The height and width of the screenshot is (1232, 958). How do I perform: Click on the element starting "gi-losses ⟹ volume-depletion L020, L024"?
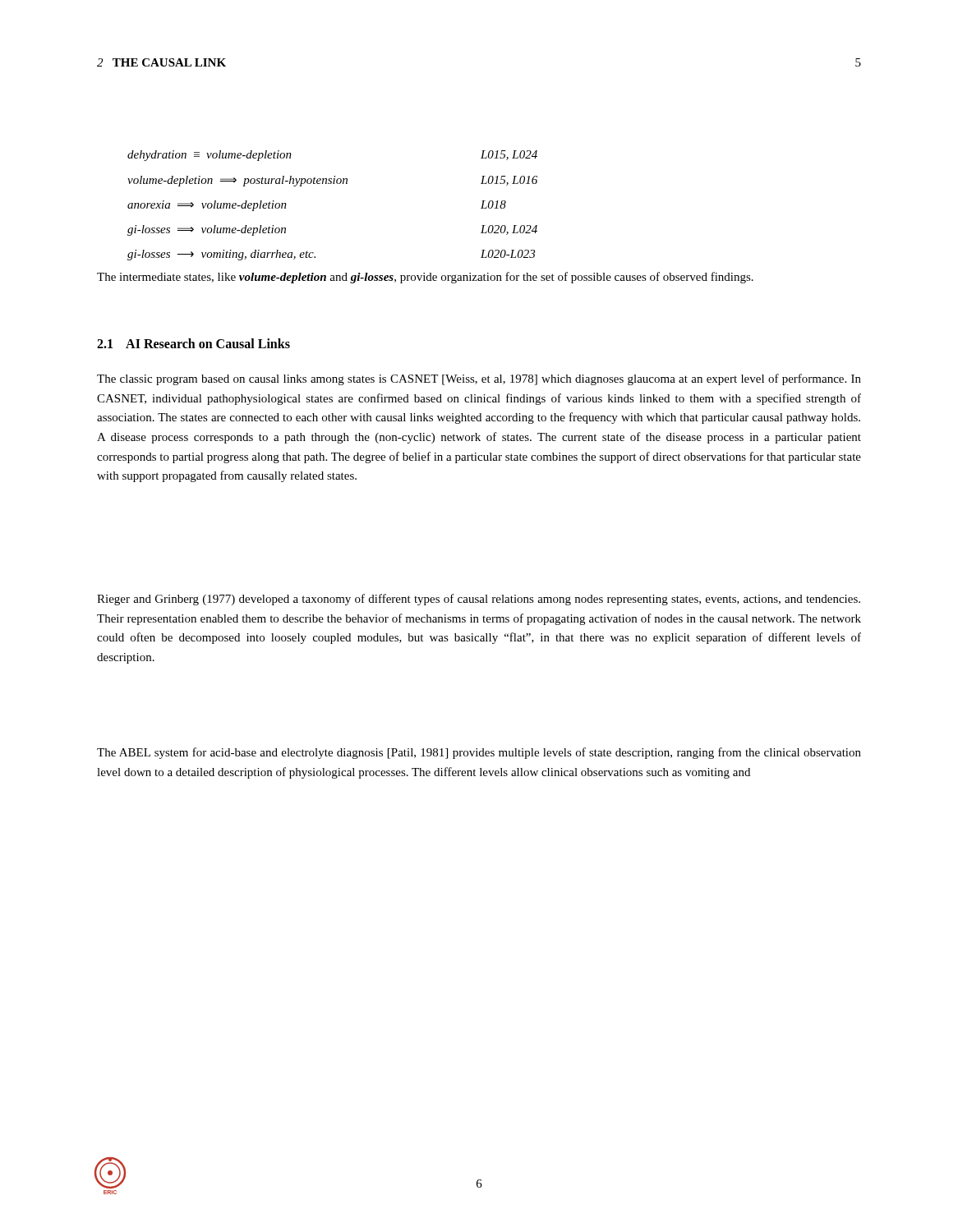[212, 230]
